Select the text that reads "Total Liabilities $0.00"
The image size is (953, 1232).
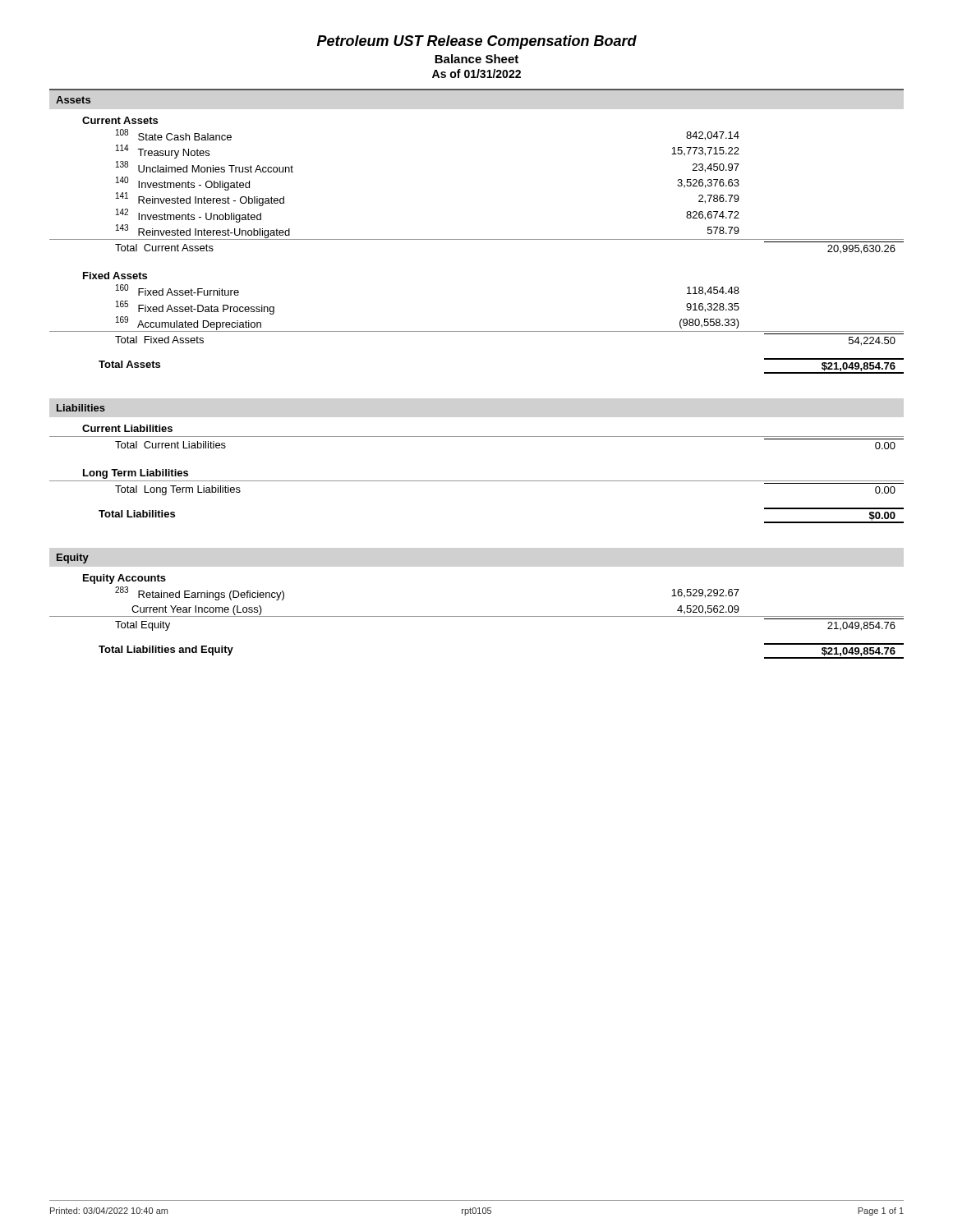point(137,515)
